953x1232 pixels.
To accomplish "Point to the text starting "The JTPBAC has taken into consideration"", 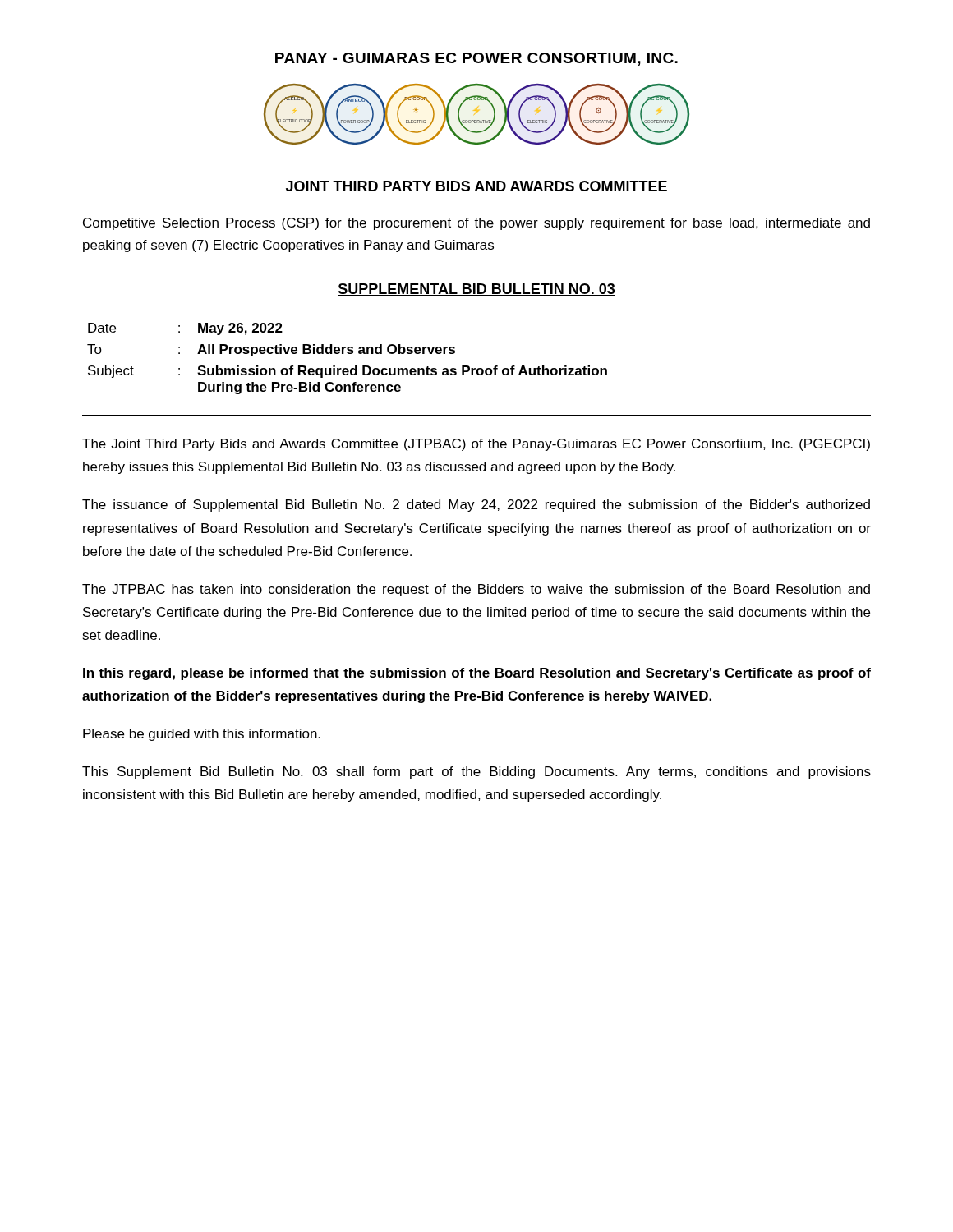I will (x=476, y=612).
